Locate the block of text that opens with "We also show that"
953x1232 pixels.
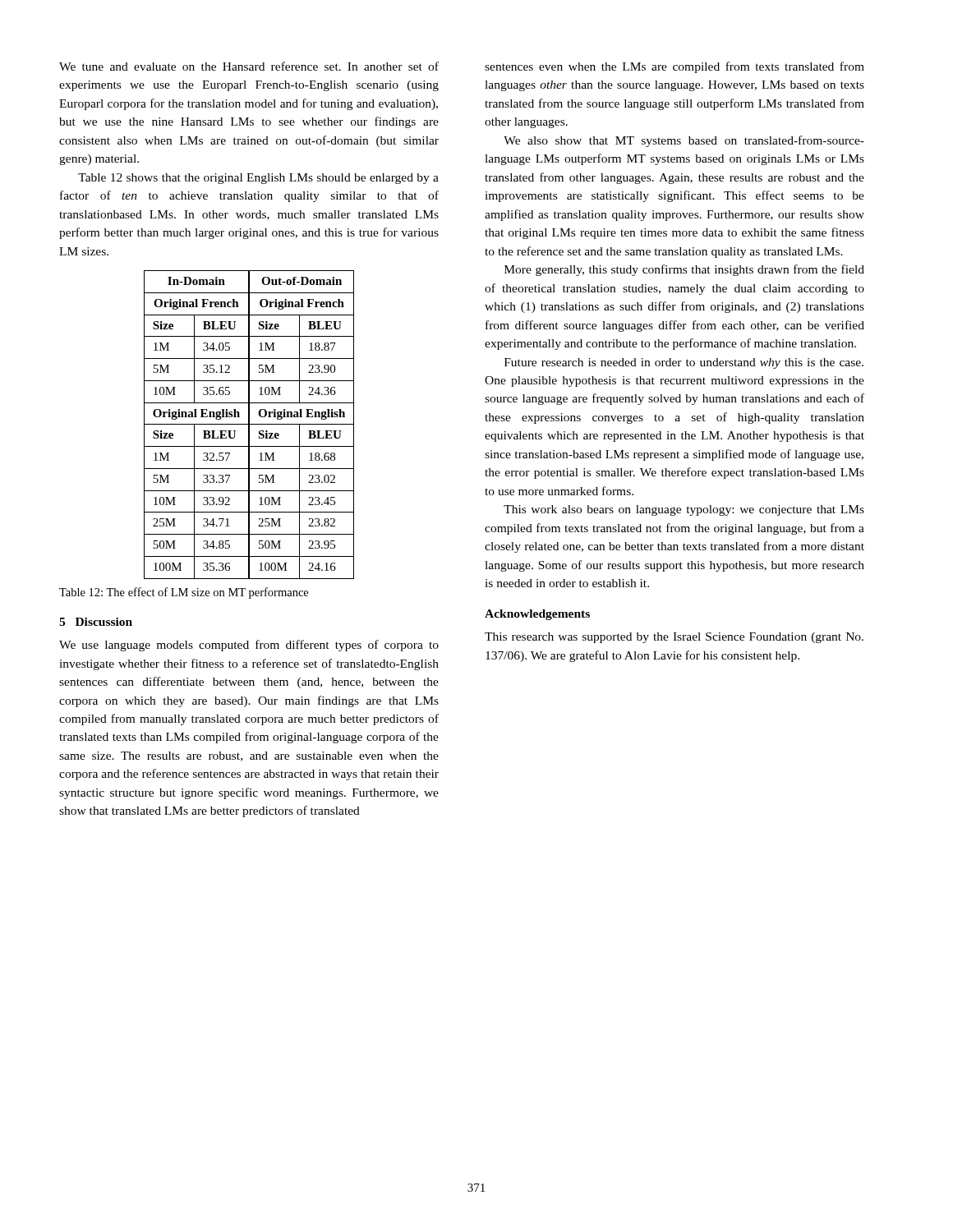674,196
